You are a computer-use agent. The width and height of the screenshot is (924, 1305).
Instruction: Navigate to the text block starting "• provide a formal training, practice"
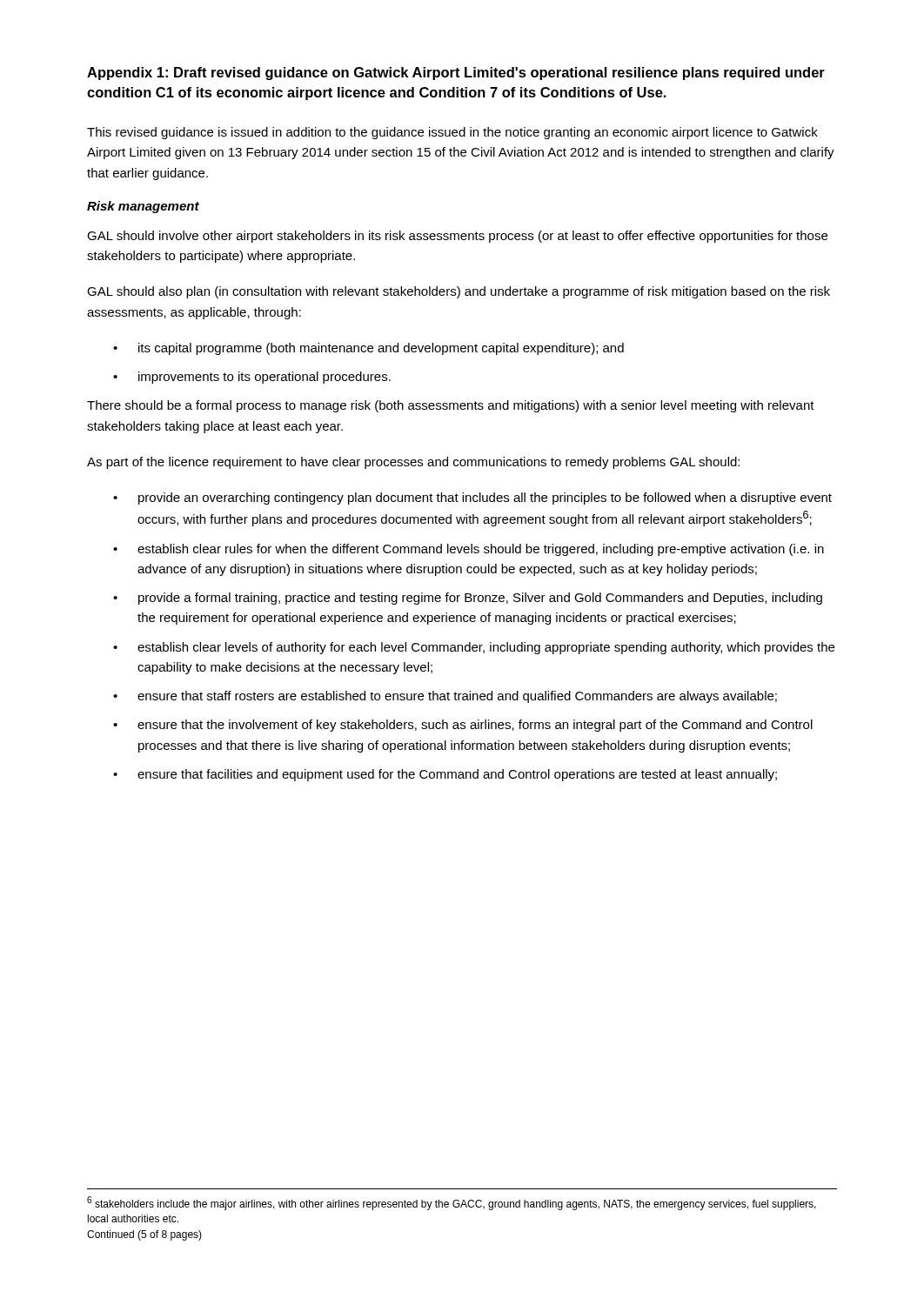tap(475, 608)
